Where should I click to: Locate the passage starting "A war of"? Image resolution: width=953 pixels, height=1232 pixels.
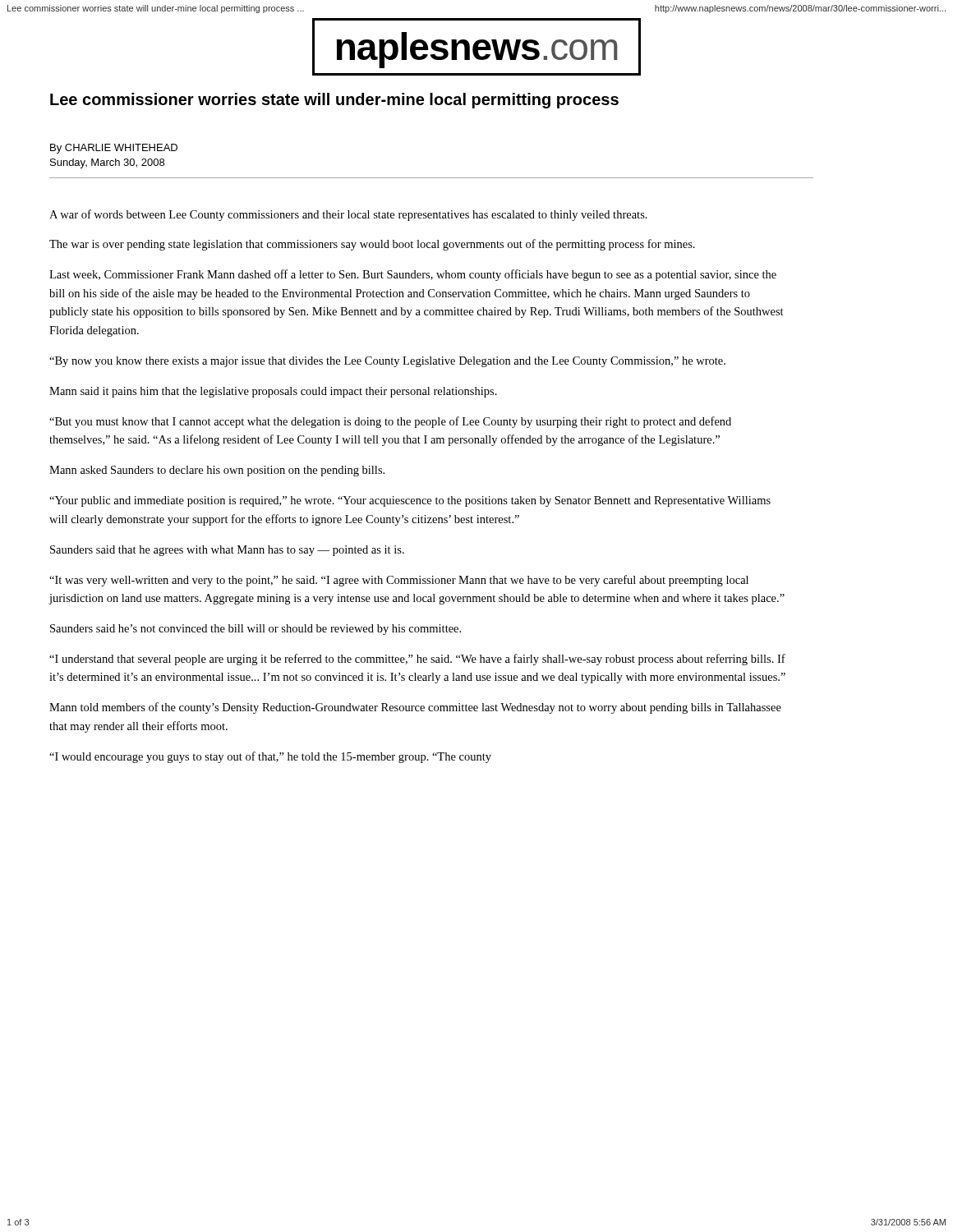[x=348, y=215]
